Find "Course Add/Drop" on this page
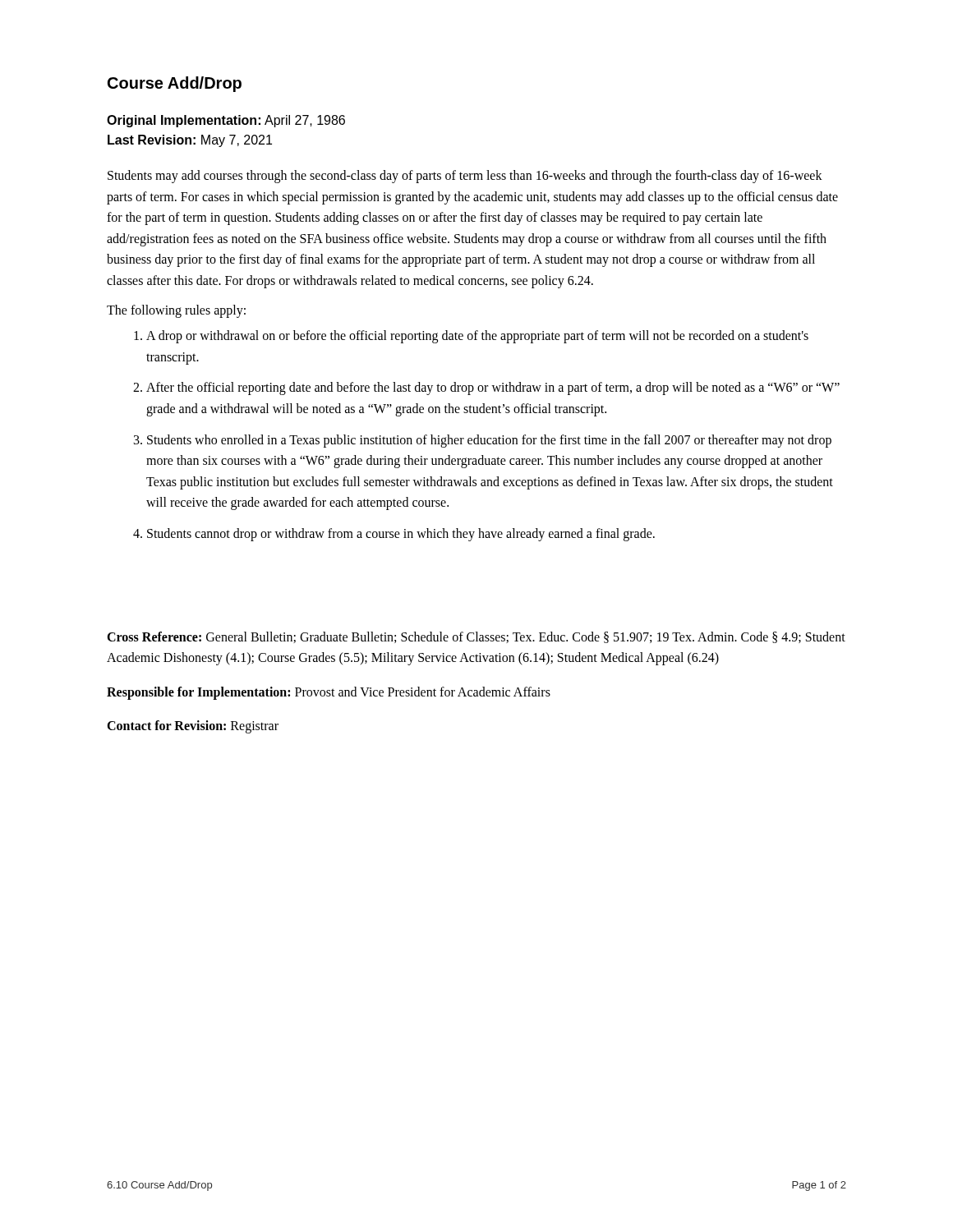This screenshot has width=953, height=1232. [x=175, y=83]
